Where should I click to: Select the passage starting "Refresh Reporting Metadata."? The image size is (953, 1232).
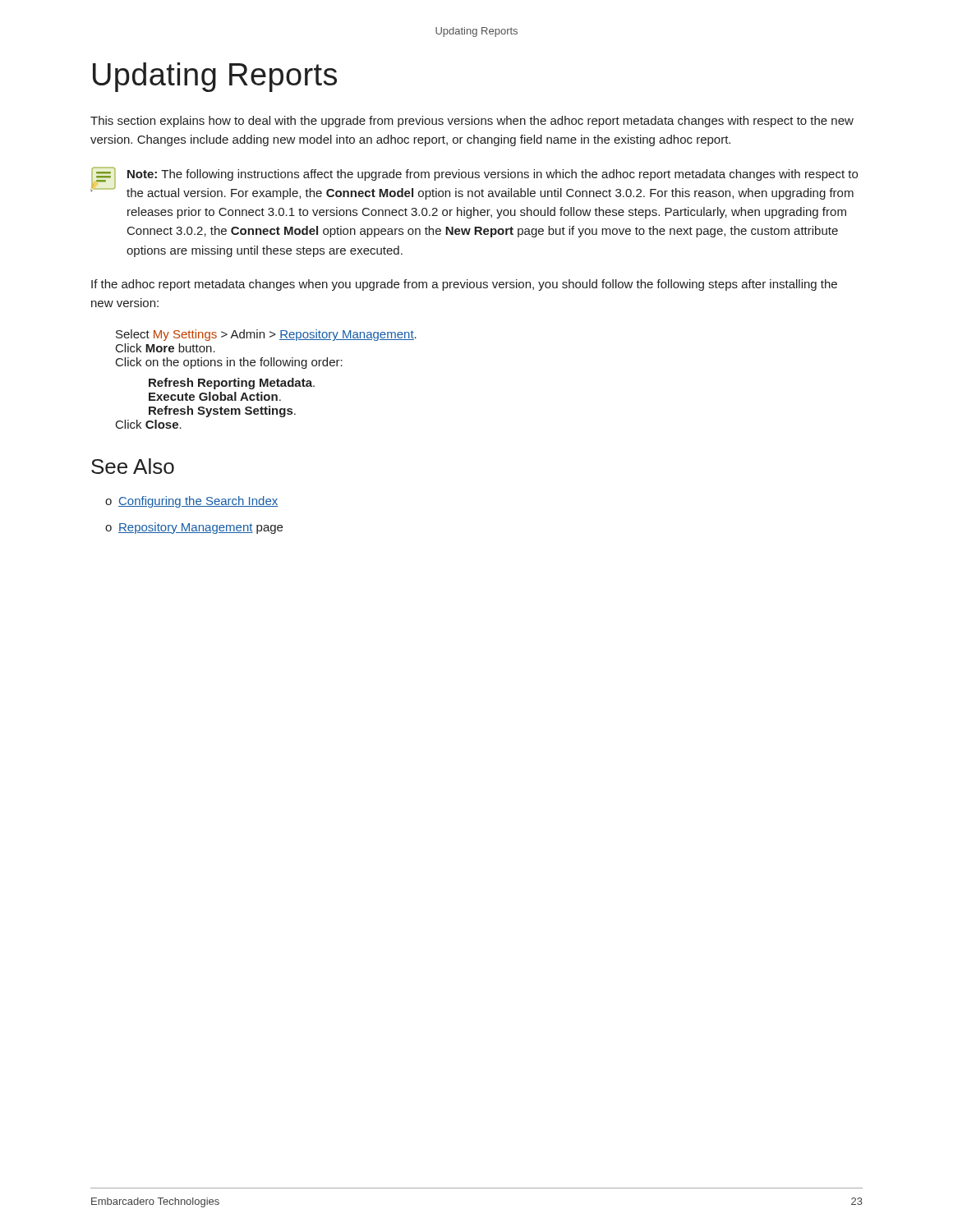pos(232,384)
